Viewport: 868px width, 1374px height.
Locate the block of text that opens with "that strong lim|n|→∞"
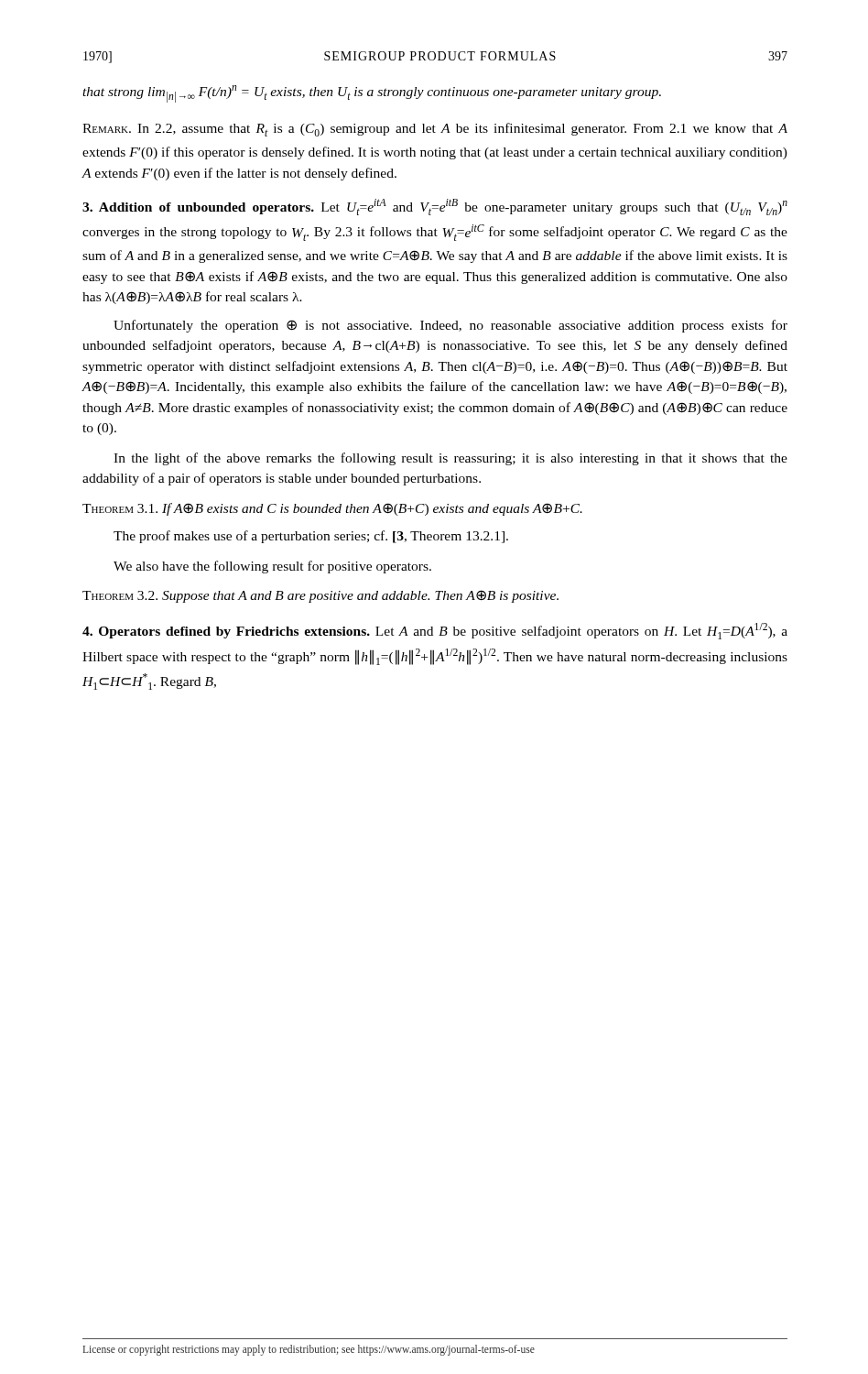[372, 92]
